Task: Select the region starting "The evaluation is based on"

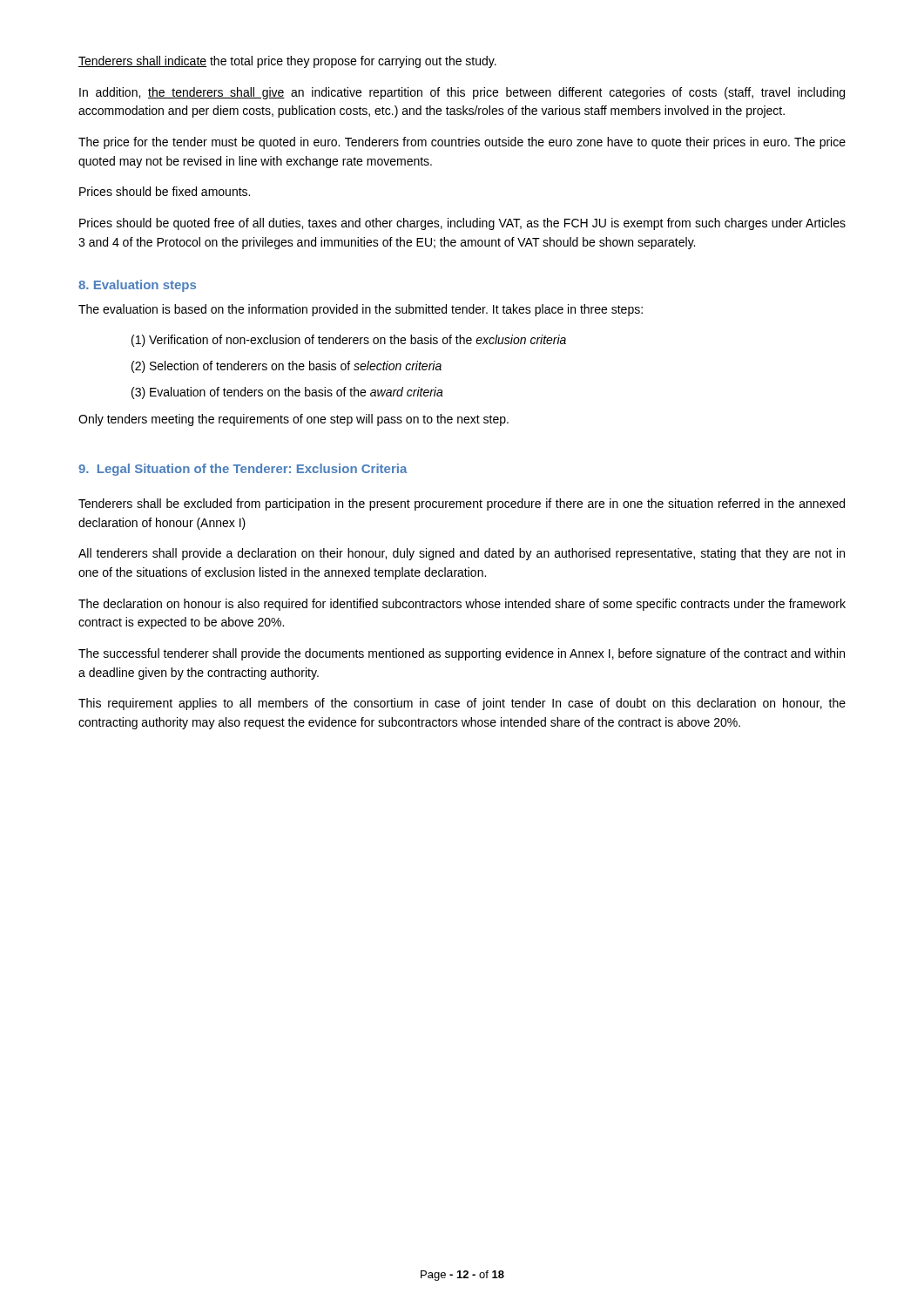Action: click(x=361, y=309)
